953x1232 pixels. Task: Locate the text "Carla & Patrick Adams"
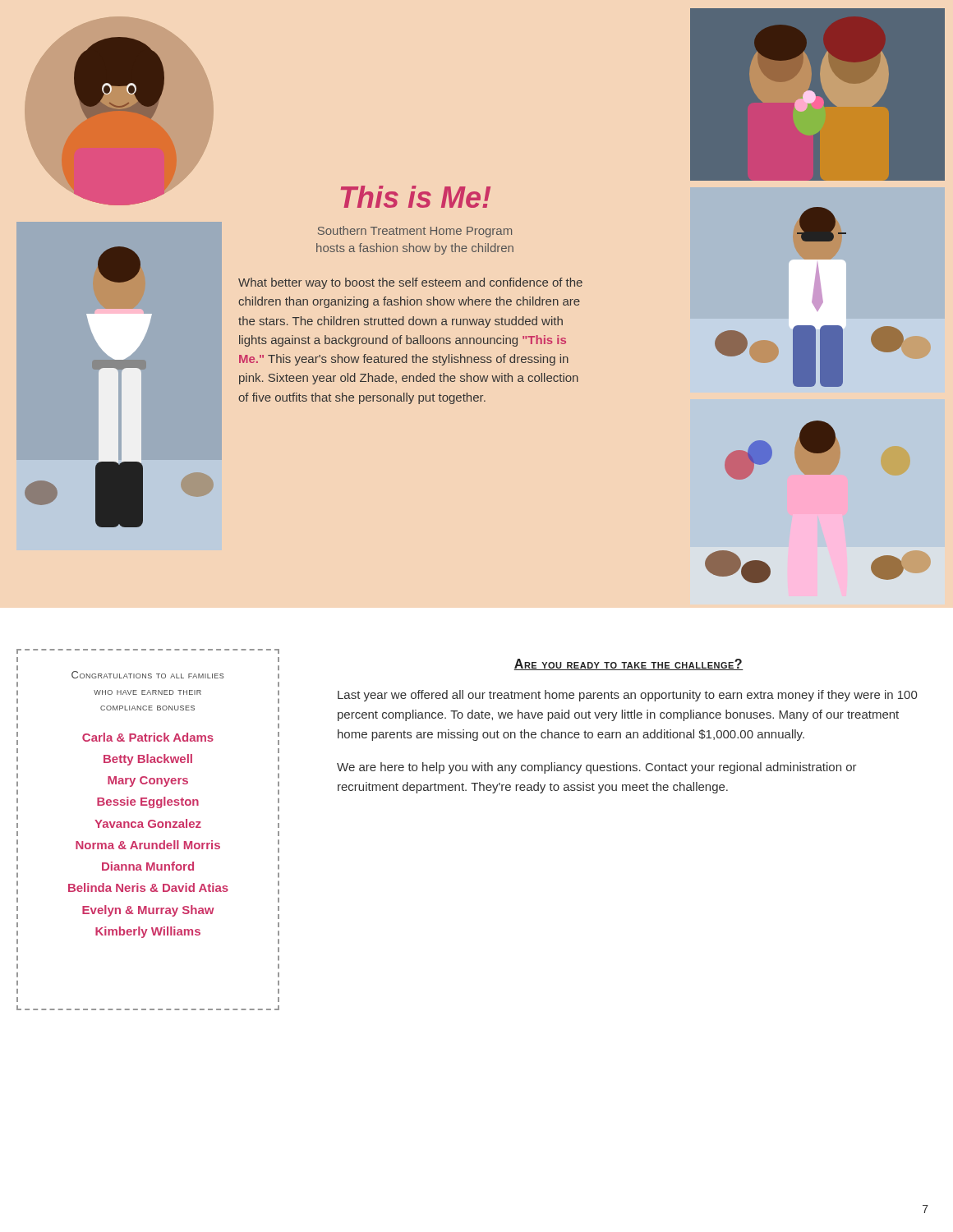pyautogui.click(x=148, y=737)
